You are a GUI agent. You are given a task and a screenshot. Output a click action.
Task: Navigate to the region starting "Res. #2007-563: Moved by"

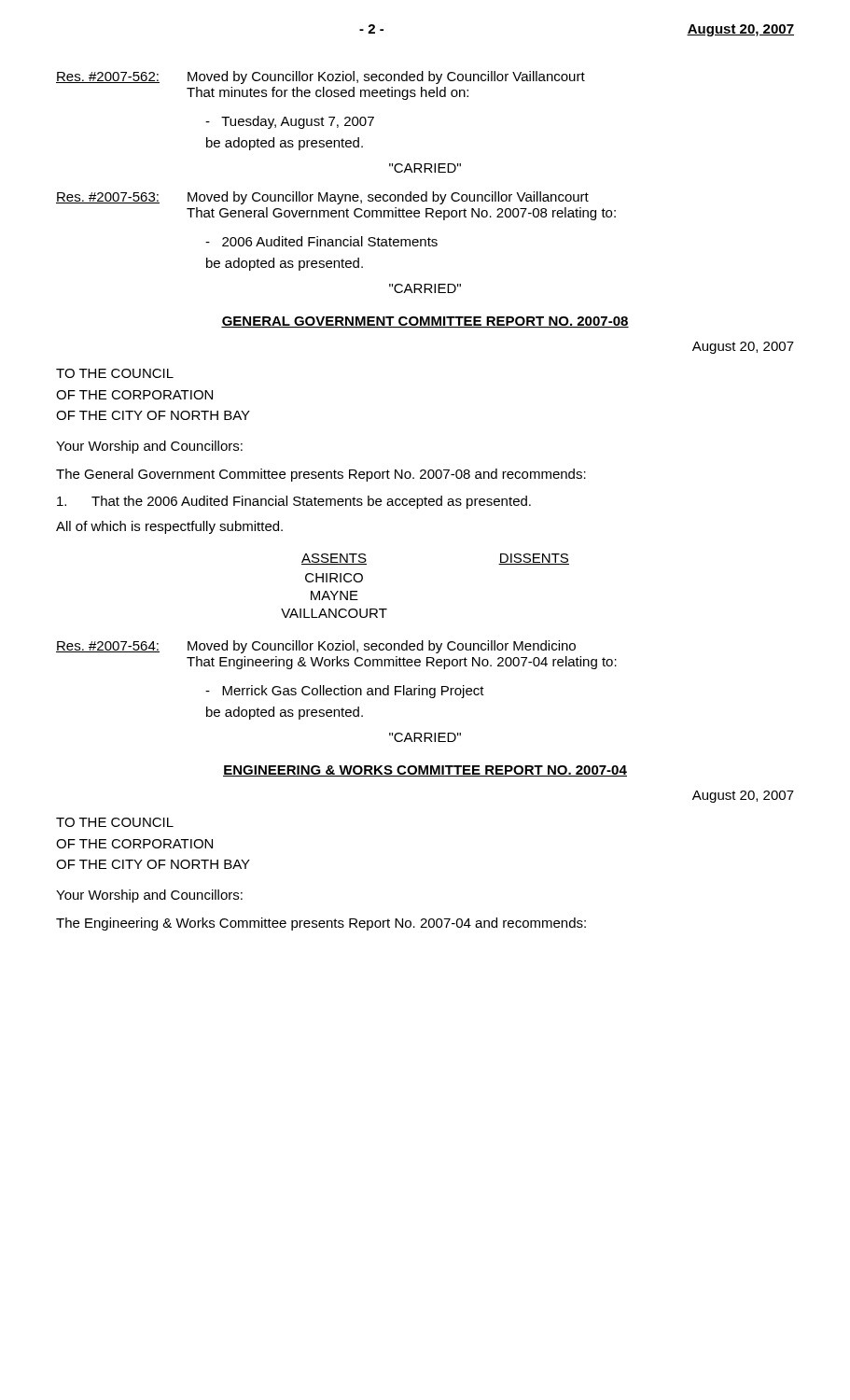[425, 207]
